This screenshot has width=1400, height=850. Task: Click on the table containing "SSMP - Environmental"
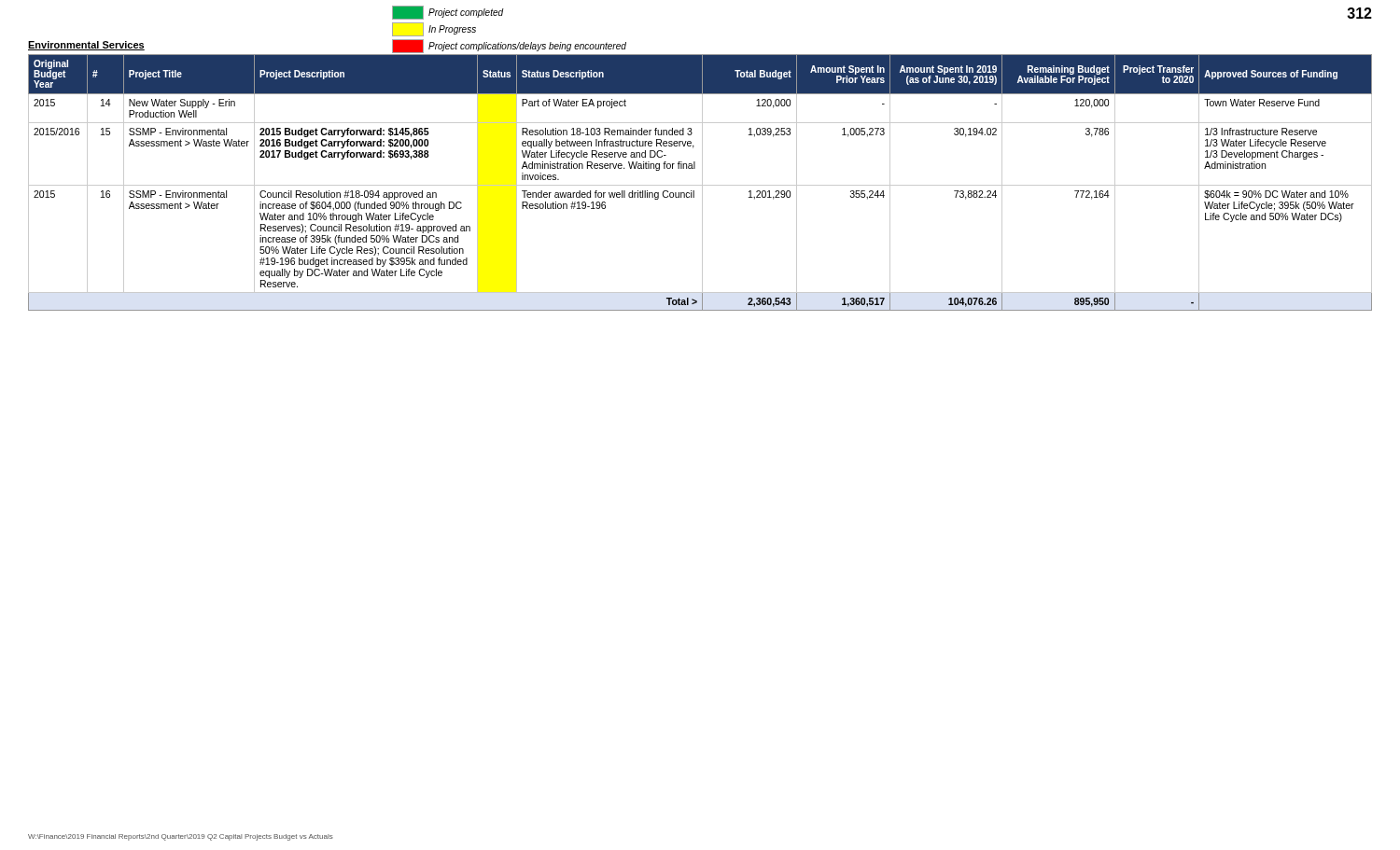(700, 182)
